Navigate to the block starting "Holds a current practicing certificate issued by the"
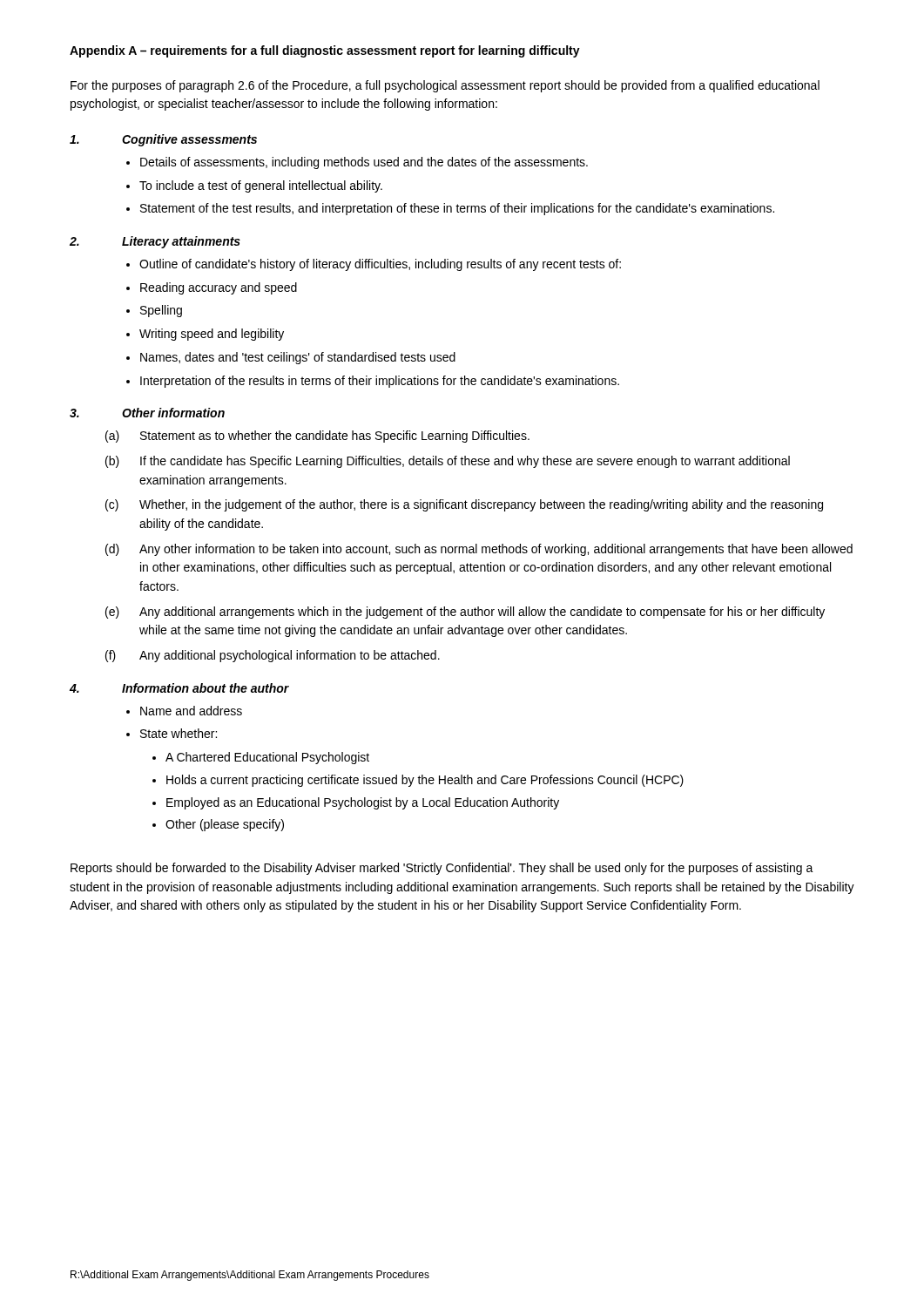The width and height of the screenshot is (924, 1307). tap(425, 780)
